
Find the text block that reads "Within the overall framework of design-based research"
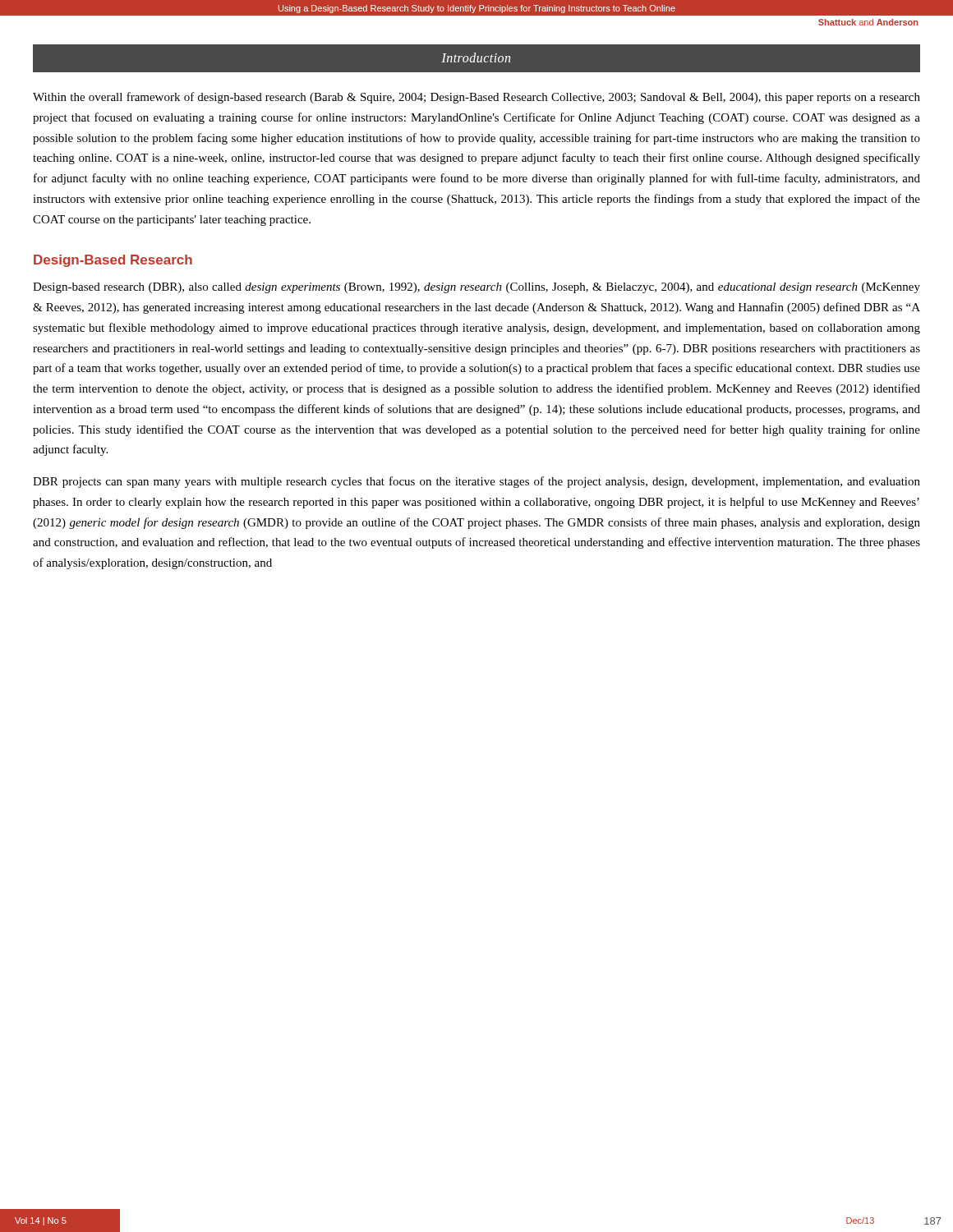click(476, 158)
